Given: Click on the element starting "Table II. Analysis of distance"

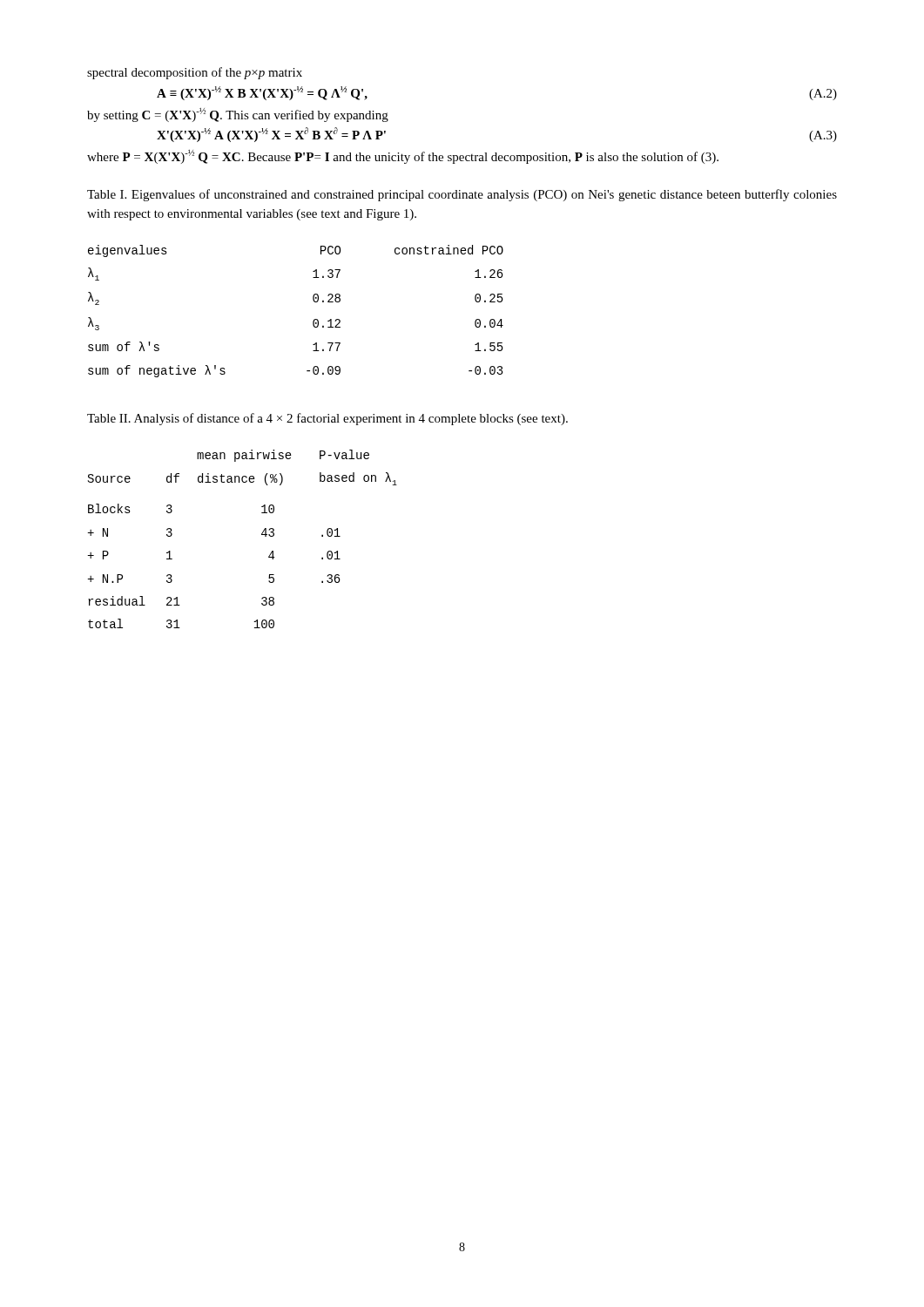Looking at the screenshot, I should (x=328, y=418).
